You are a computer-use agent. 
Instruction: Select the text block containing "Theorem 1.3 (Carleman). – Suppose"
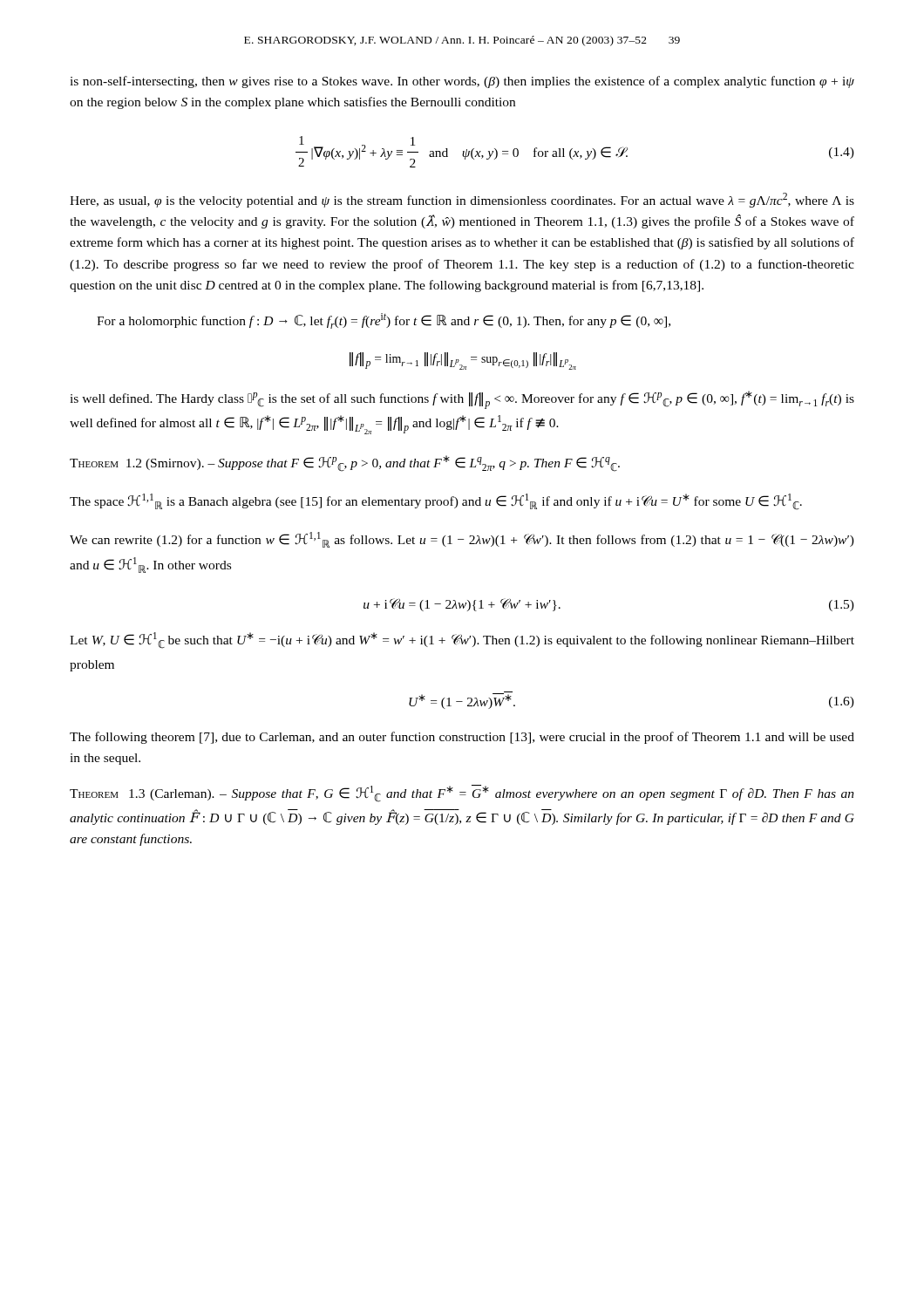pos(462,816)
